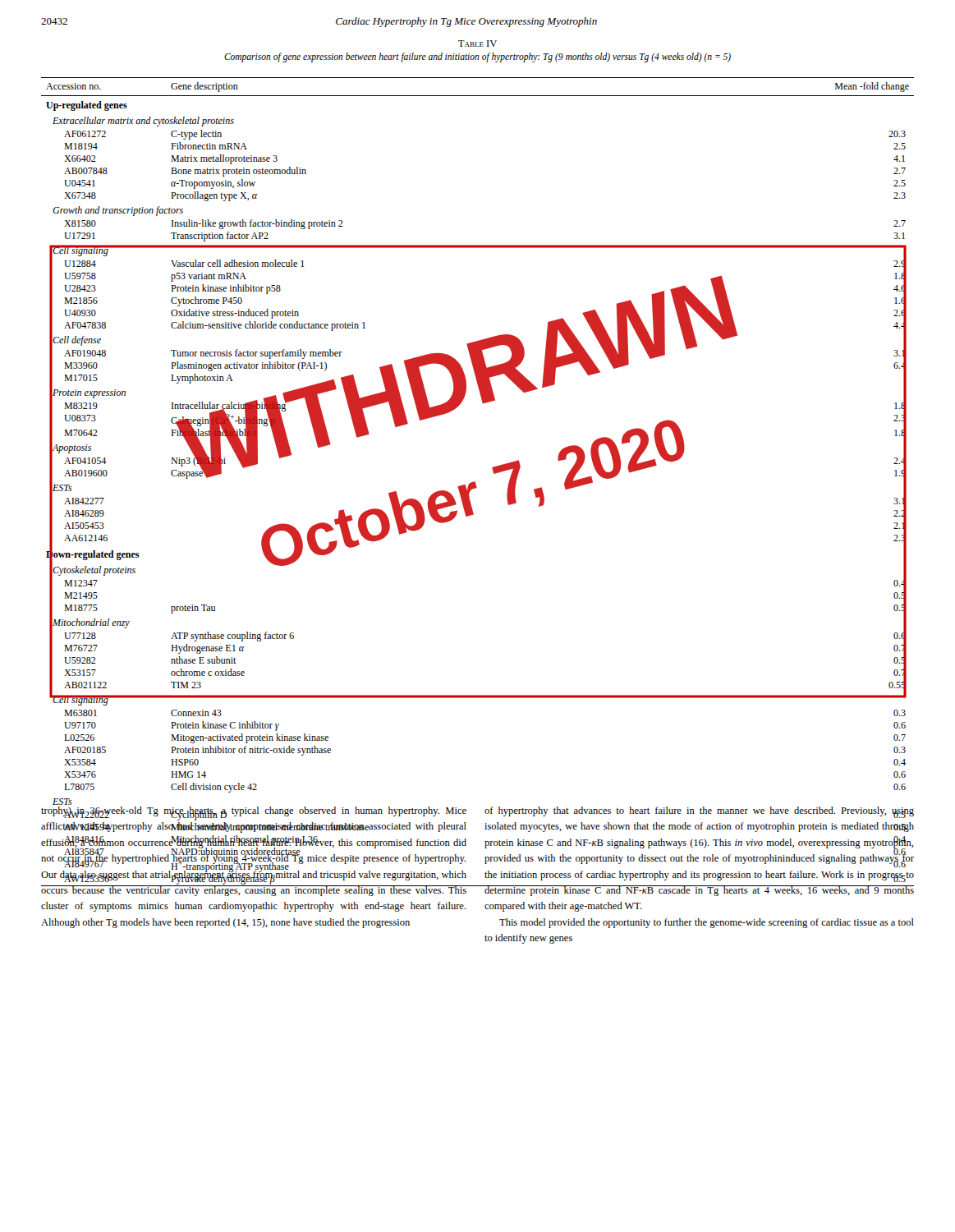
Task: Find the caption containing "Table IV Comparison of gene expression between heart"
Action: [x=478, y=50]
